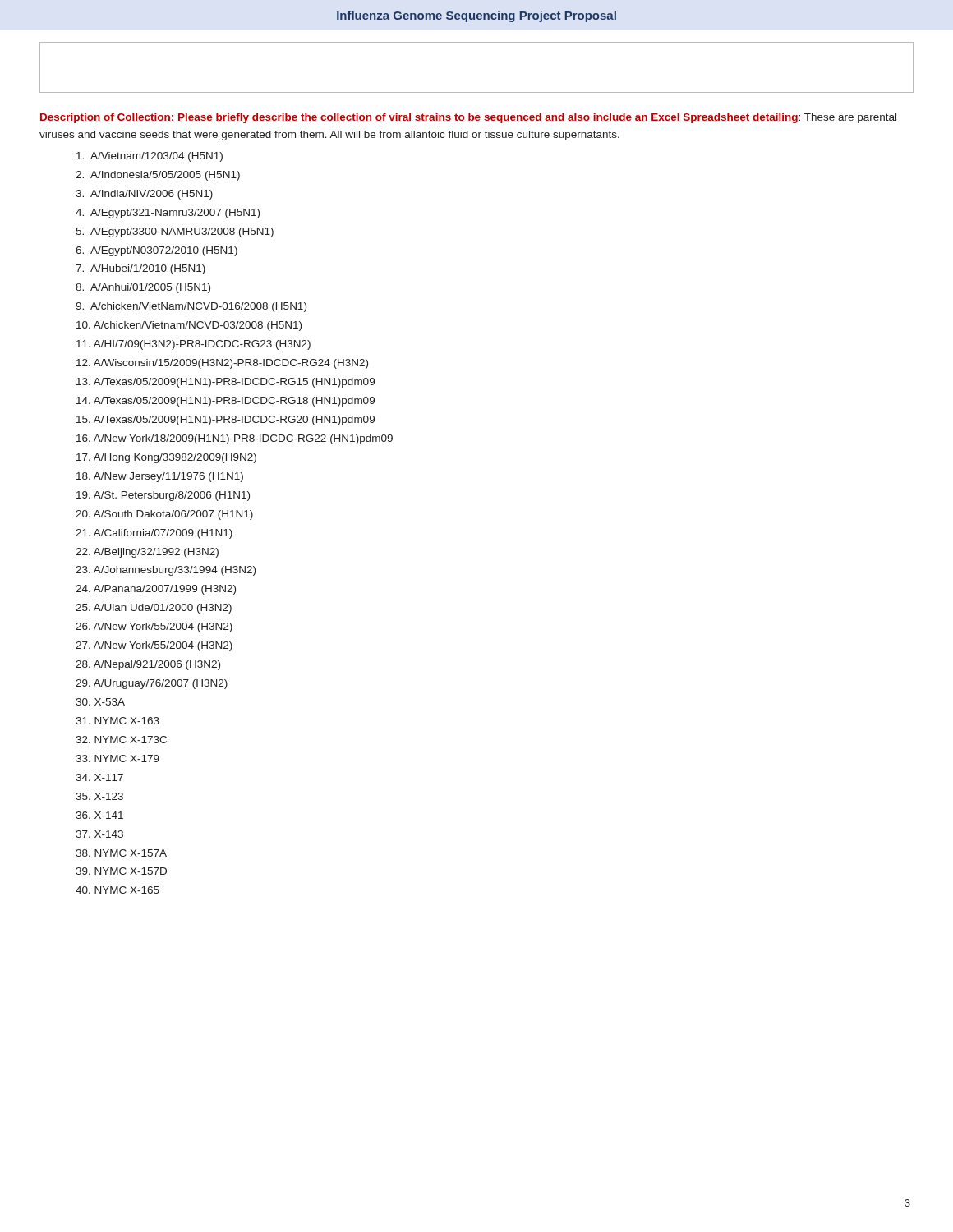The height and width of the screenshot is (1232, 953).
Task: Where does it say "10. A/chicken/Vietnam/NCVD-03/2008 (H5N1)"?
Action: pyautogui.click(x=189, y=325)
